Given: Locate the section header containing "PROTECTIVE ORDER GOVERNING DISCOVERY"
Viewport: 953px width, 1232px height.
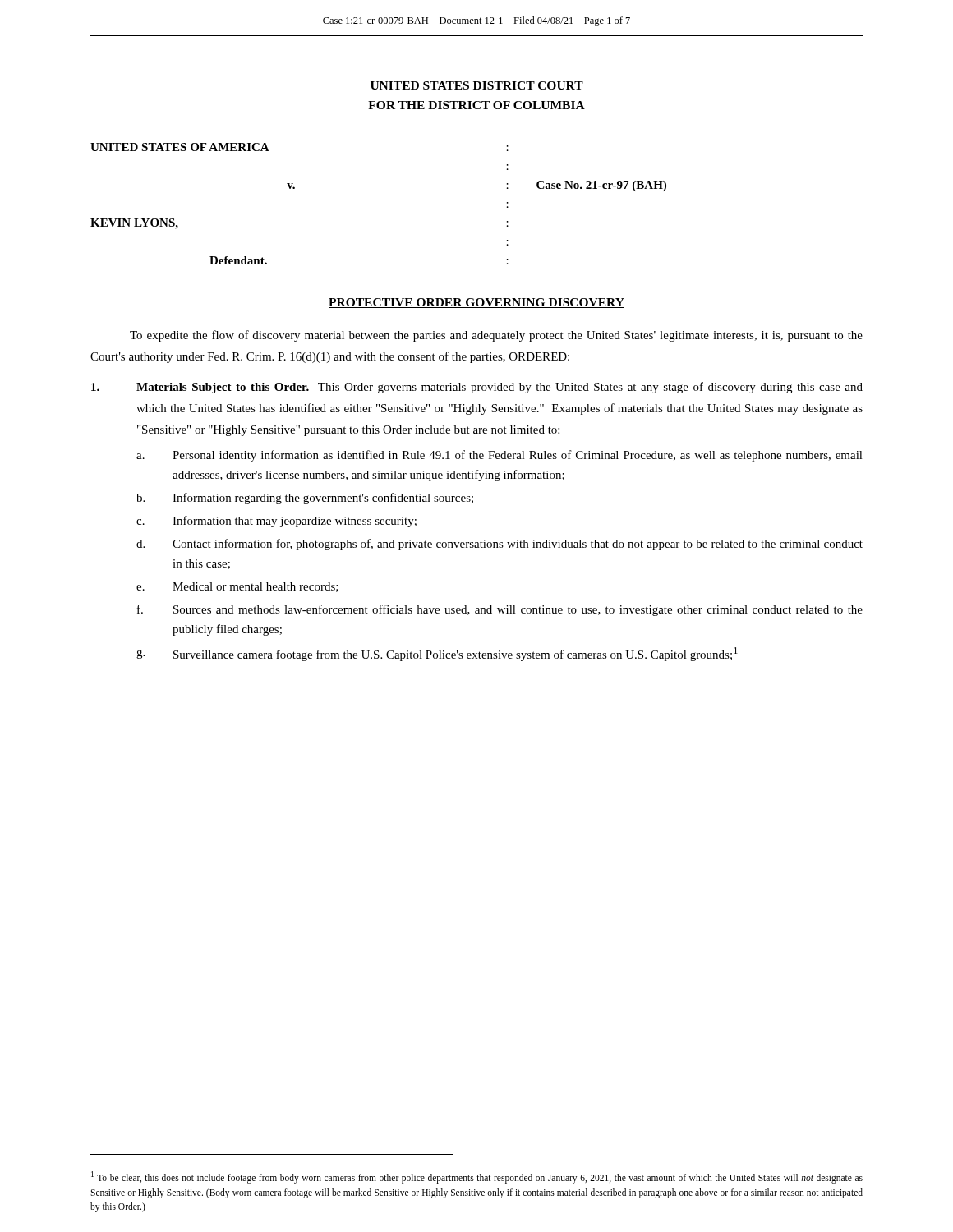Looking at the screenshot, I should pos(476,302).
